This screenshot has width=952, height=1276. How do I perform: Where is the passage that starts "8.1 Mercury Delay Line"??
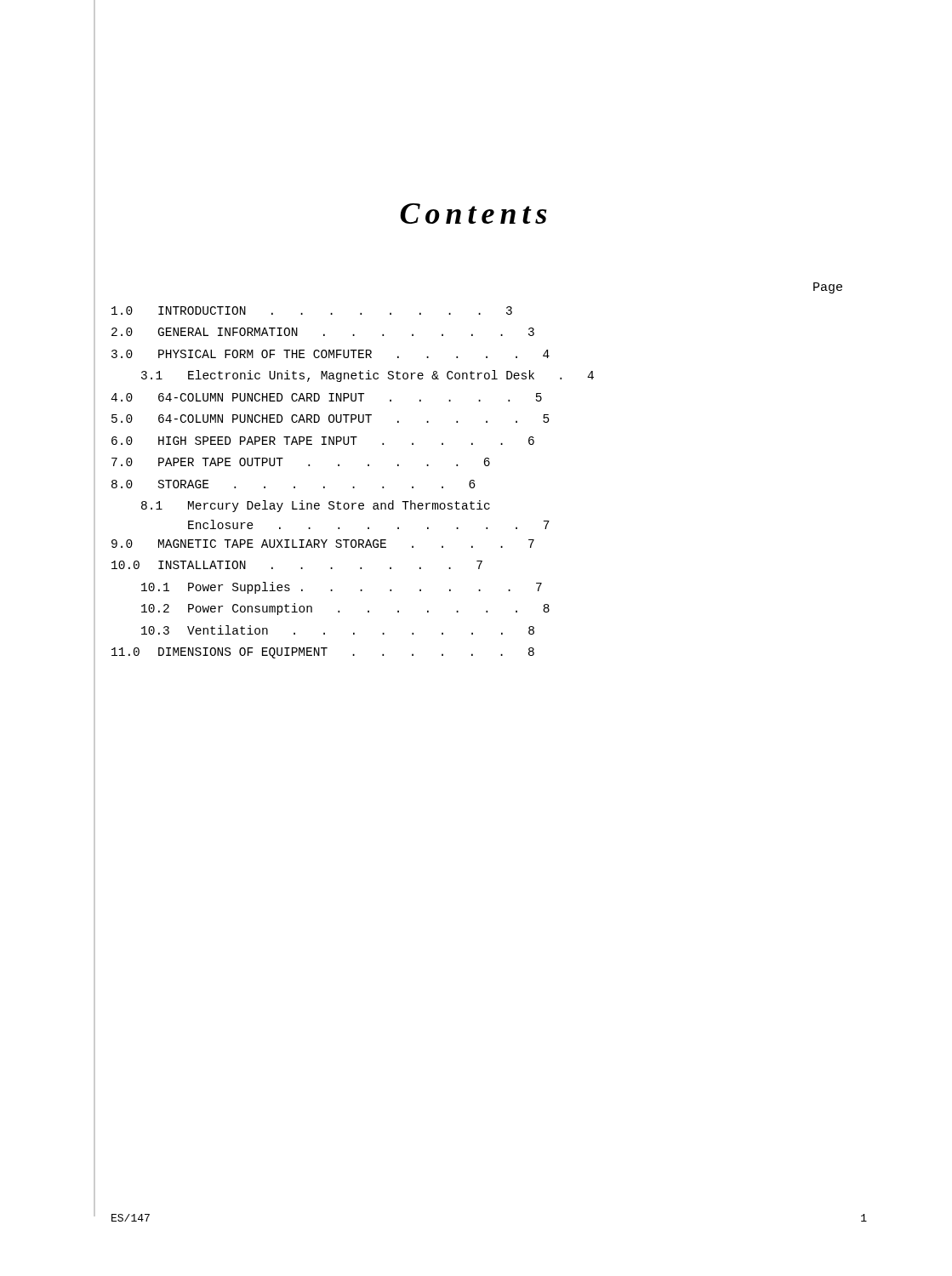tap(316, 506)
